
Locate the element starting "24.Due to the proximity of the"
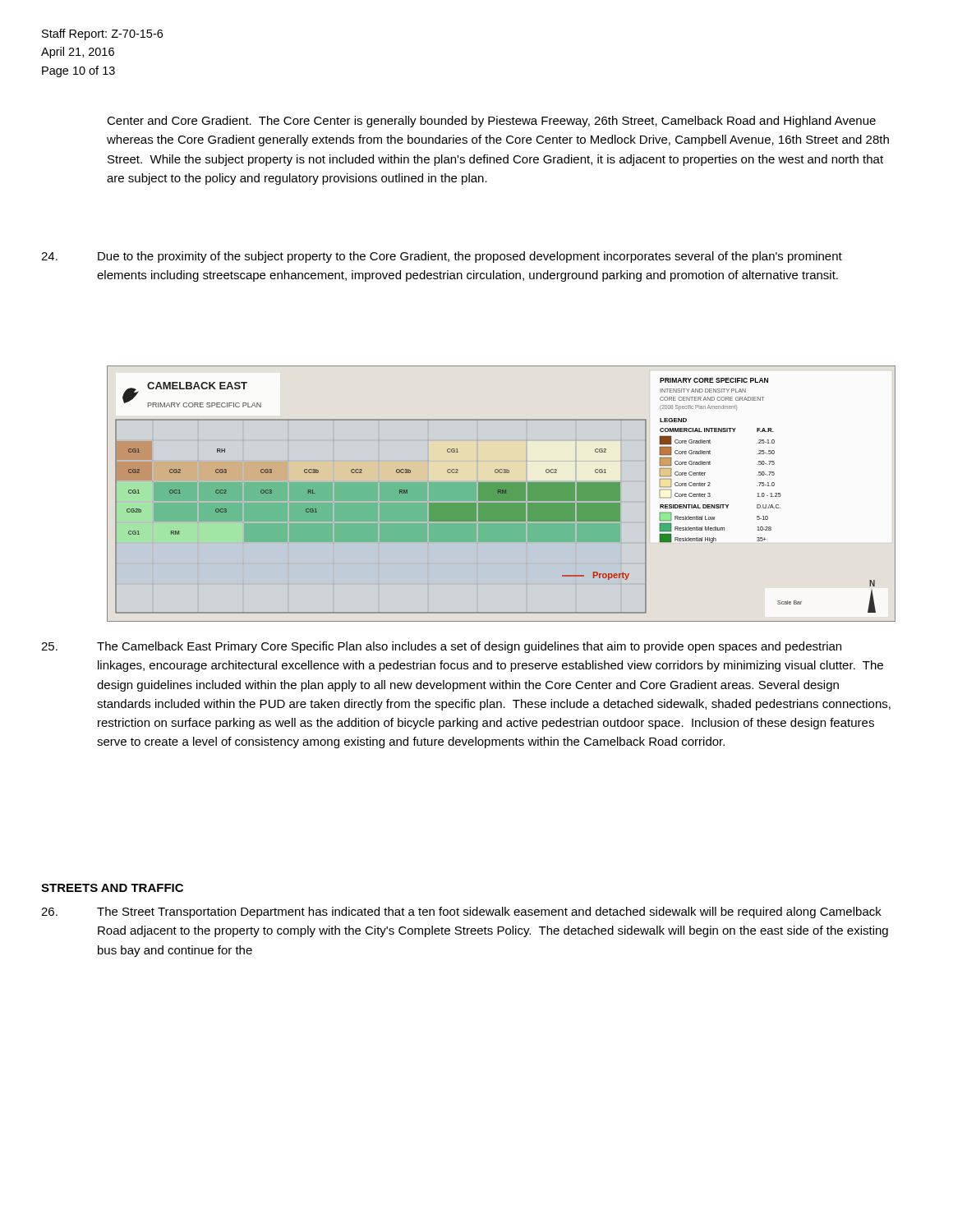point(467,265)
